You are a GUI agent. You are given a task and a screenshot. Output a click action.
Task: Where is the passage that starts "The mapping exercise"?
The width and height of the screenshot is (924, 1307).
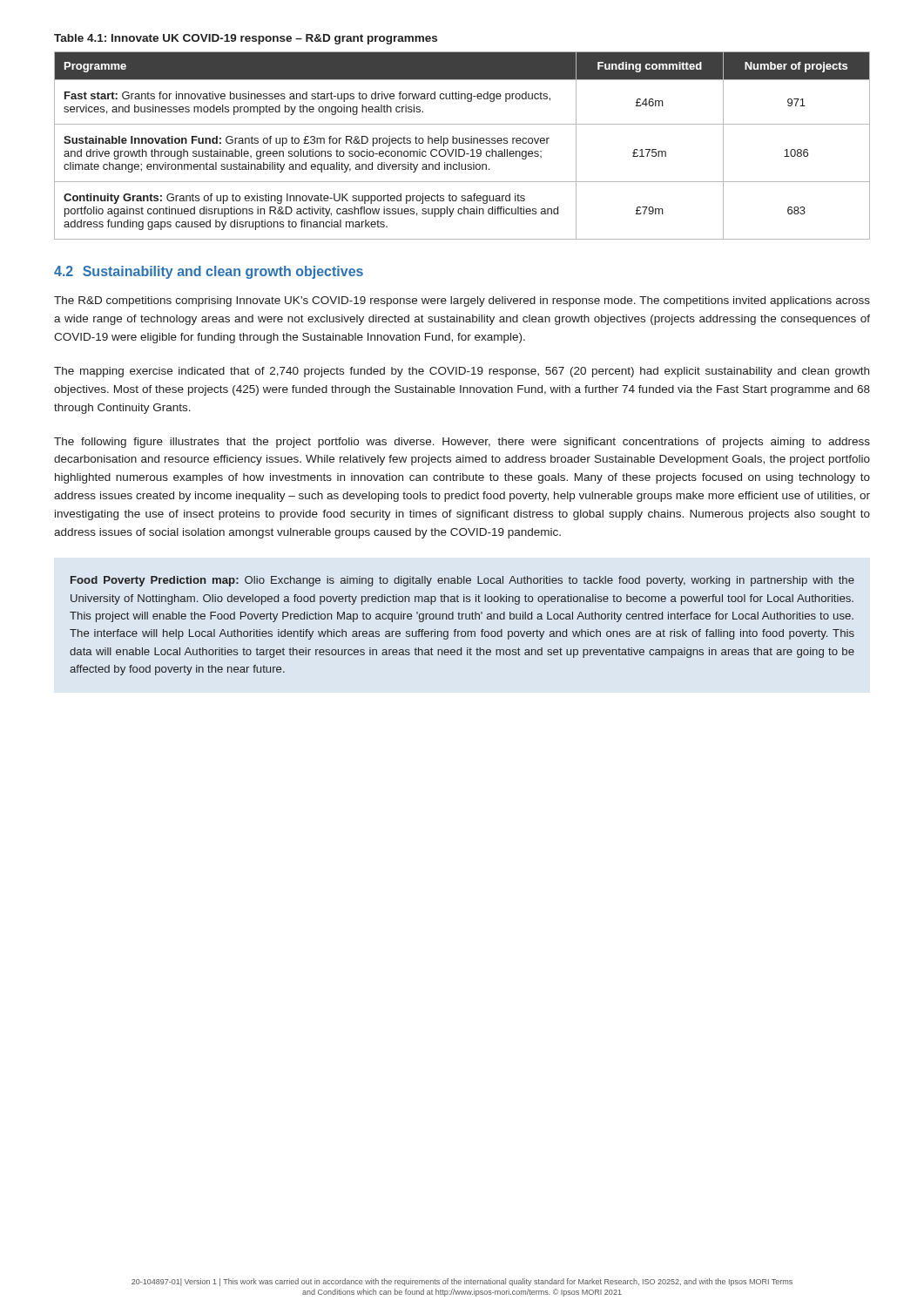click(462, 389)
